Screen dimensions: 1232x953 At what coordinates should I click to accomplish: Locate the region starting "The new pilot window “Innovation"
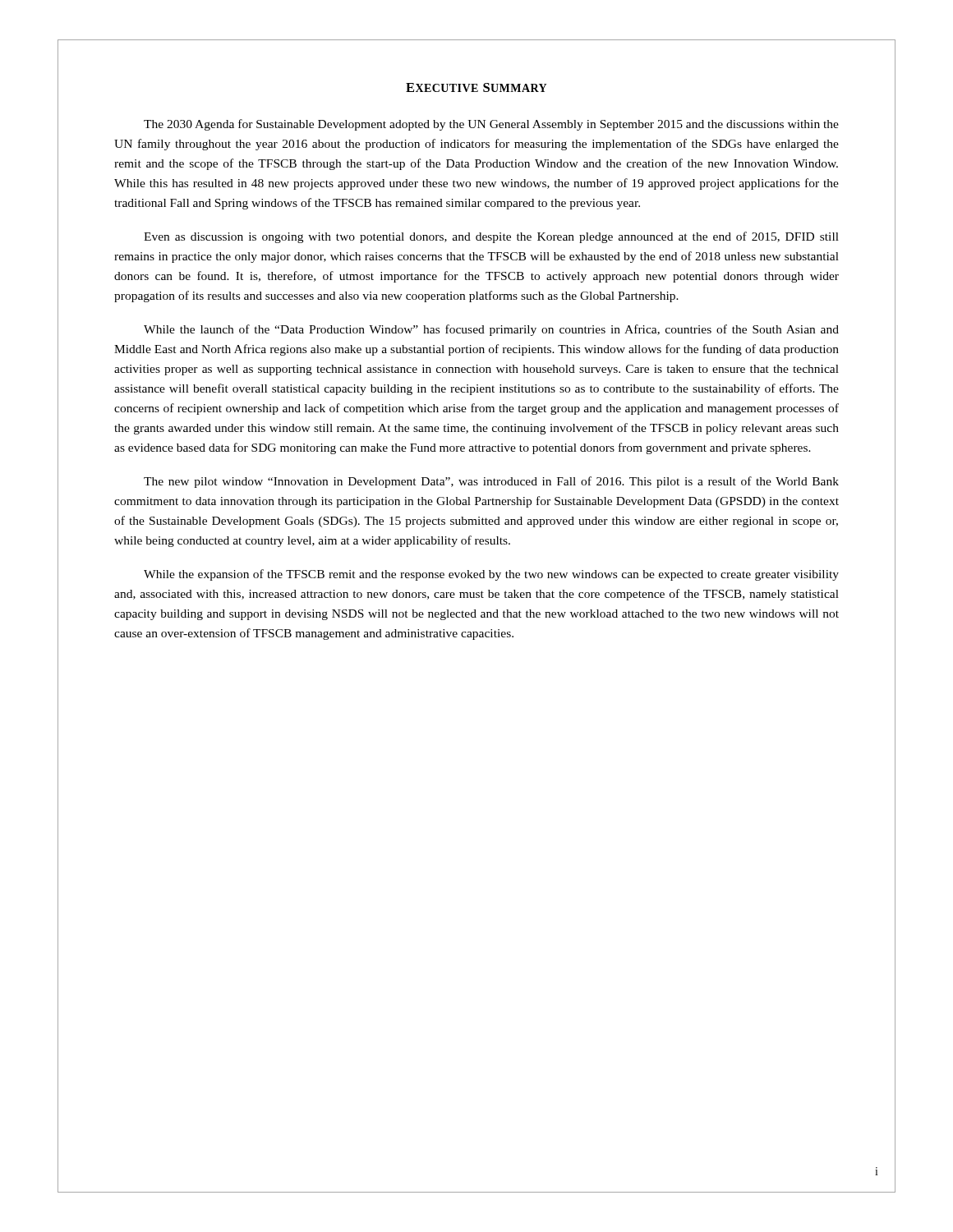point(476,511)
